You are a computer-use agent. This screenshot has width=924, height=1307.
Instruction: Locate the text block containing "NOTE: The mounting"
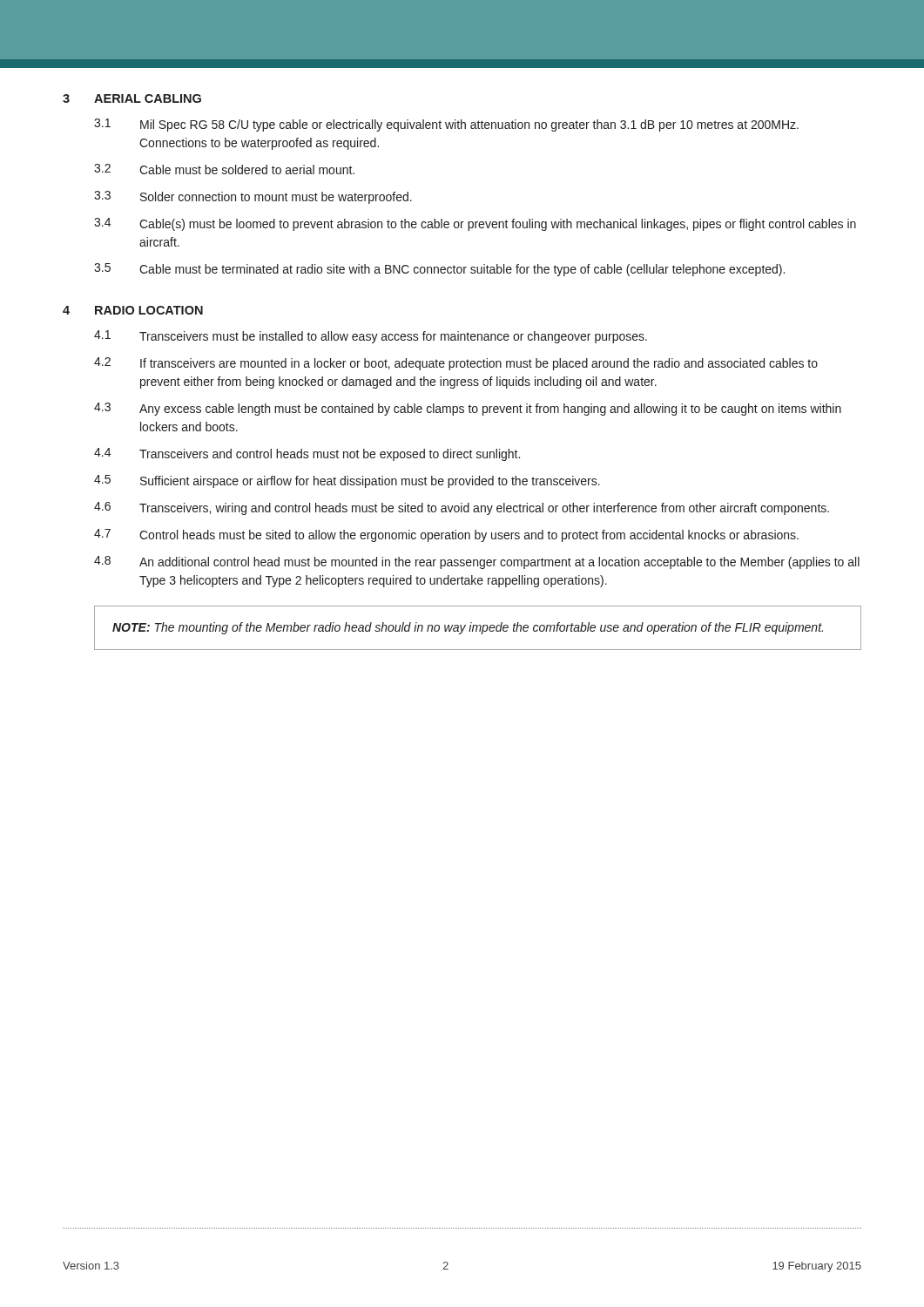coord(469,627)
